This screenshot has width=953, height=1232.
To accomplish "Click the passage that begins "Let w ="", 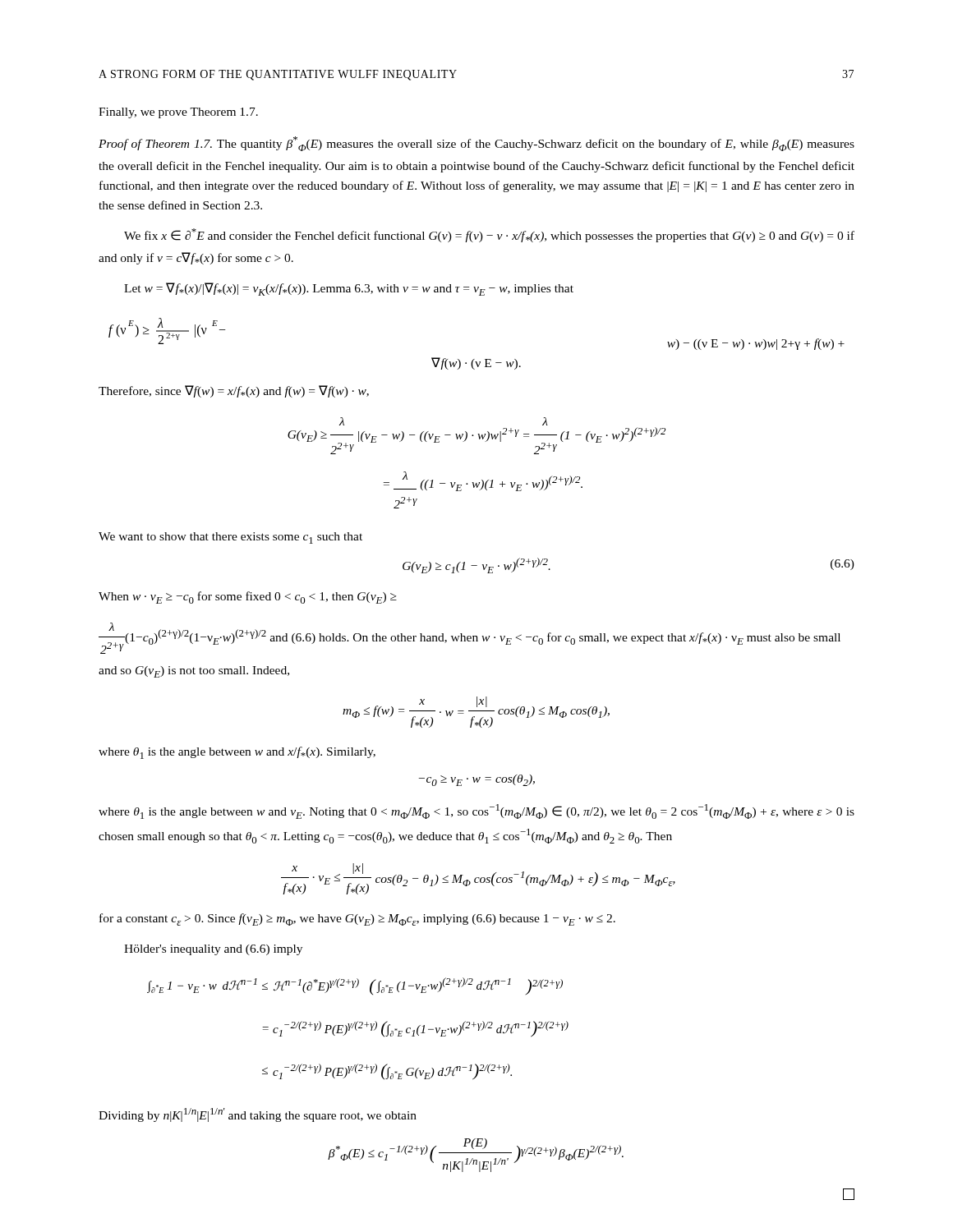I will [x=476, y=290].
